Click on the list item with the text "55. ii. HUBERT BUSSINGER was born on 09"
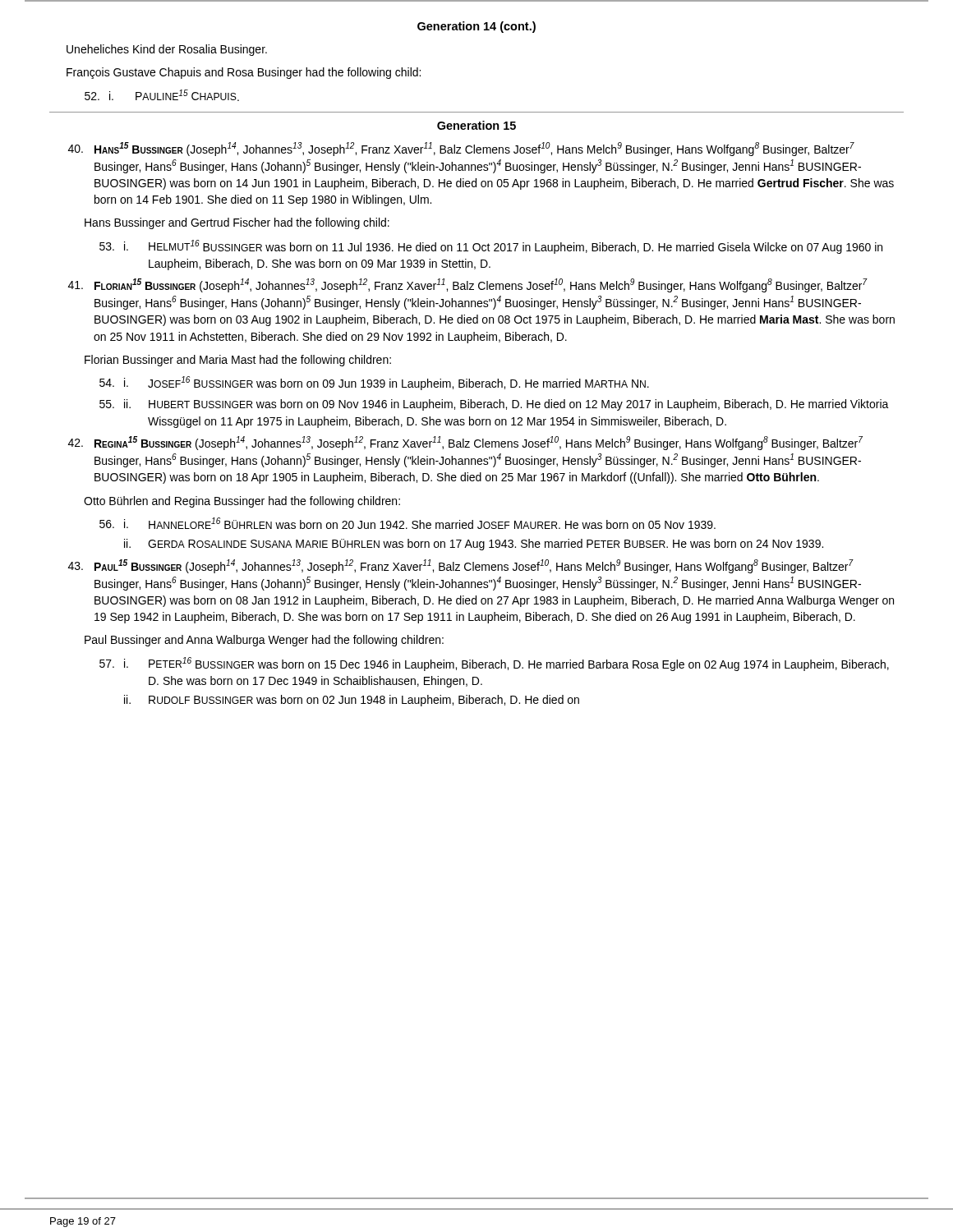This screenshot has height=1232, width=953. pos(494,413)
